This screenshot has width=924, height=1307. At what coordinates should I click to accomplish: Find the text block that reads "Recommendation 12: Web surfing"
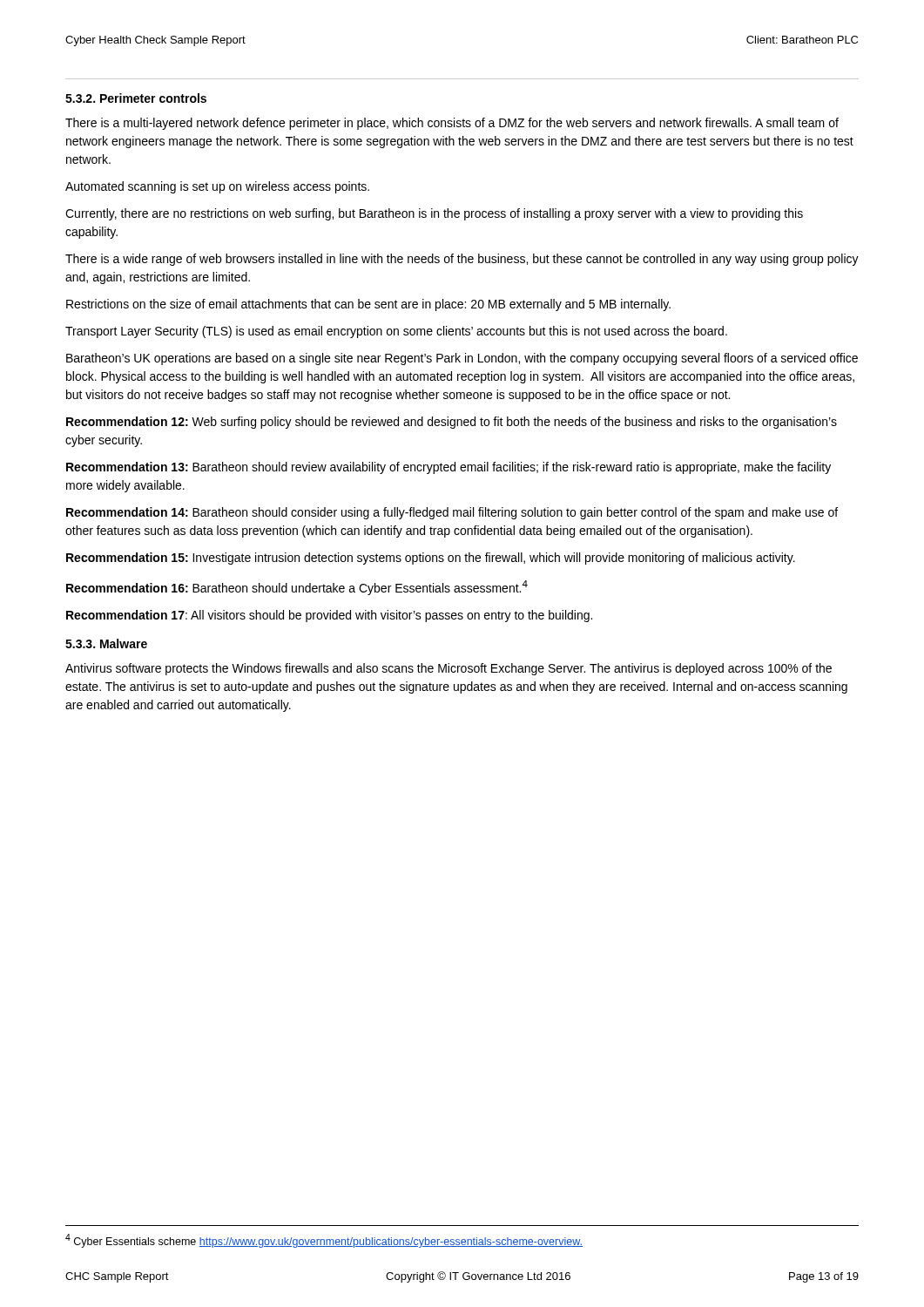[x=451, y=431]
